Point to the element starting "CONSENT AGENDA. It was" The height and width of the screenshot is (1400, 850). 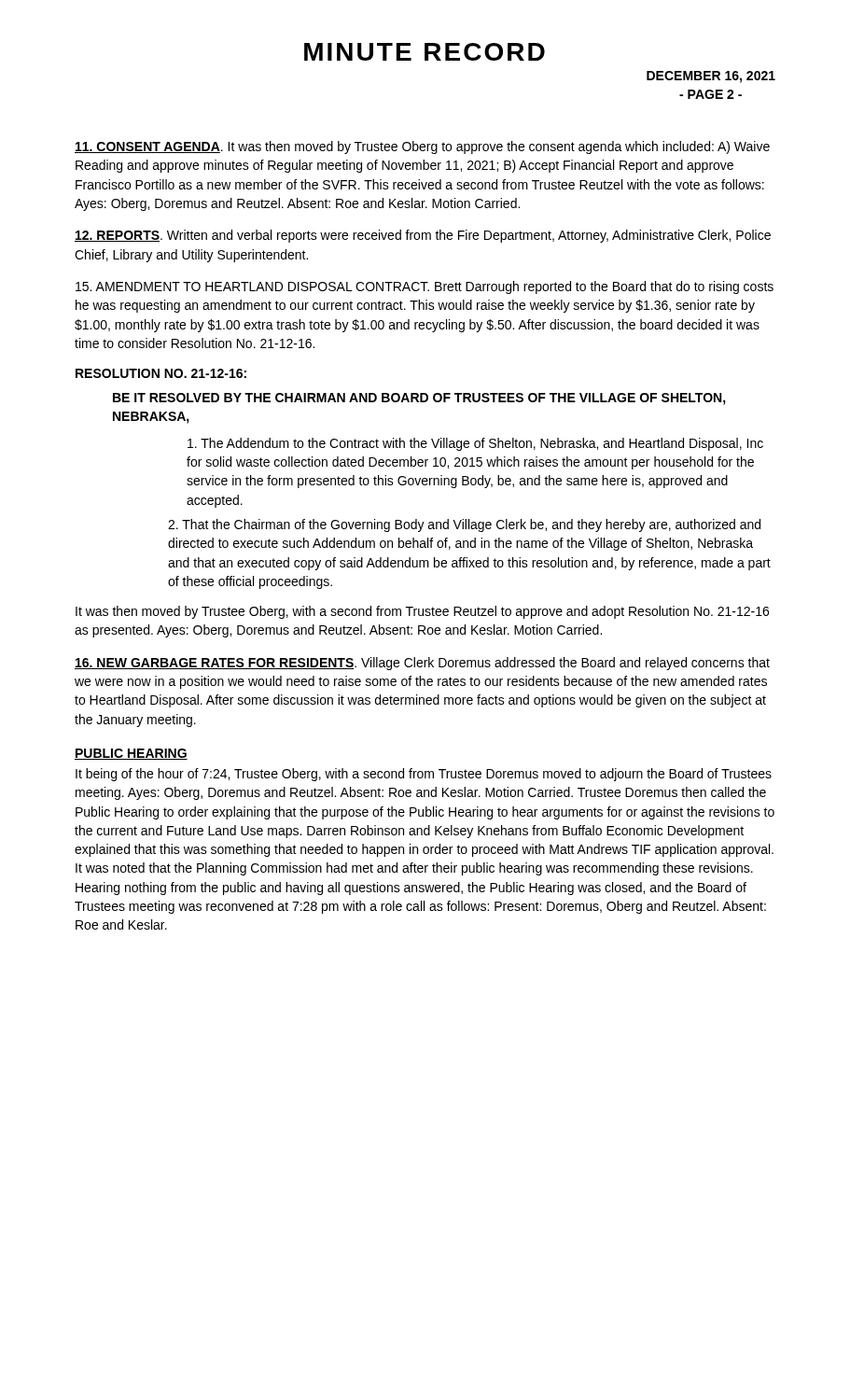[x=422, y=175]
